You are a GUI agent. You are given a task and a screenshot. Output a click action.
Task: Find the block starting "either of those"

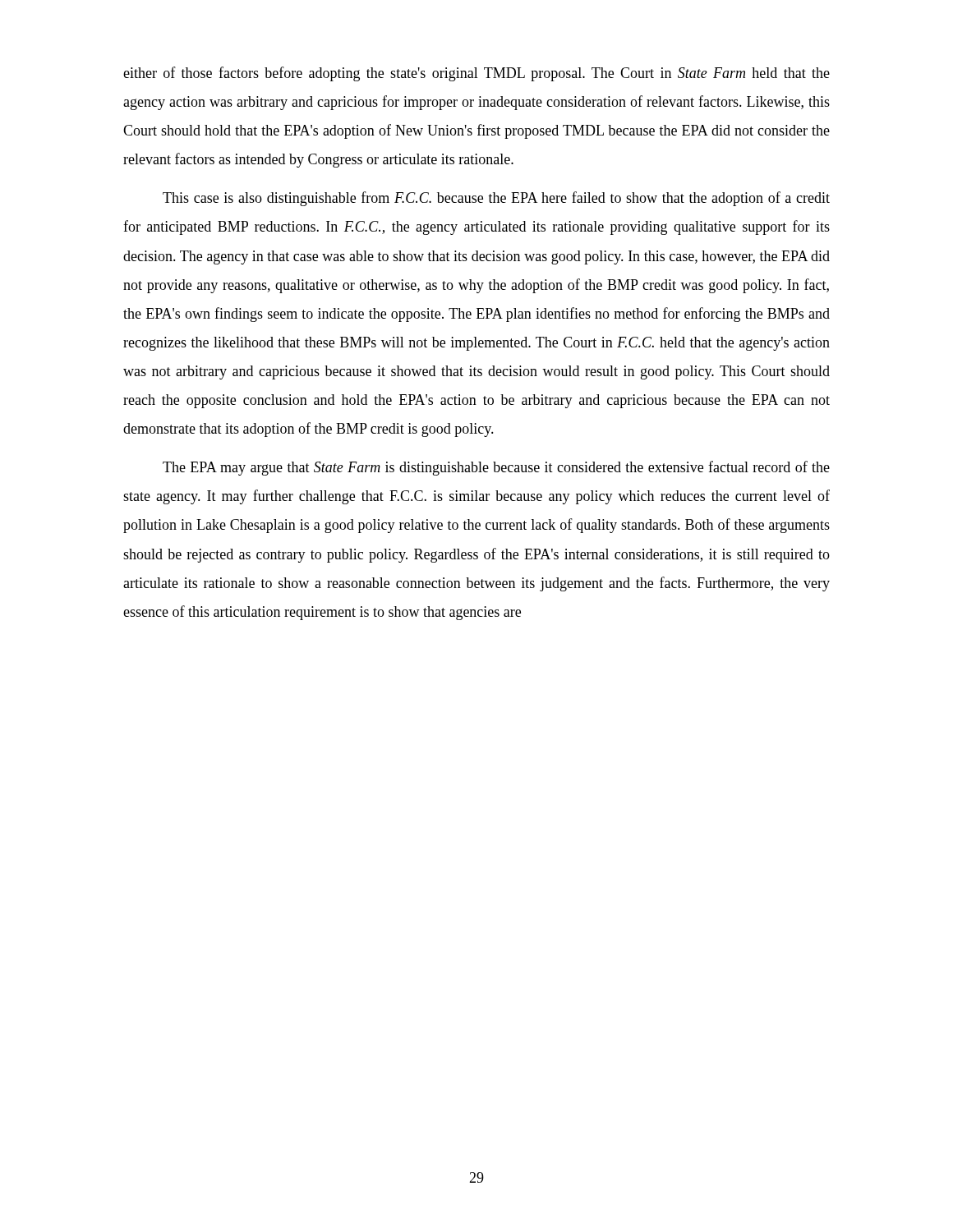476,117
